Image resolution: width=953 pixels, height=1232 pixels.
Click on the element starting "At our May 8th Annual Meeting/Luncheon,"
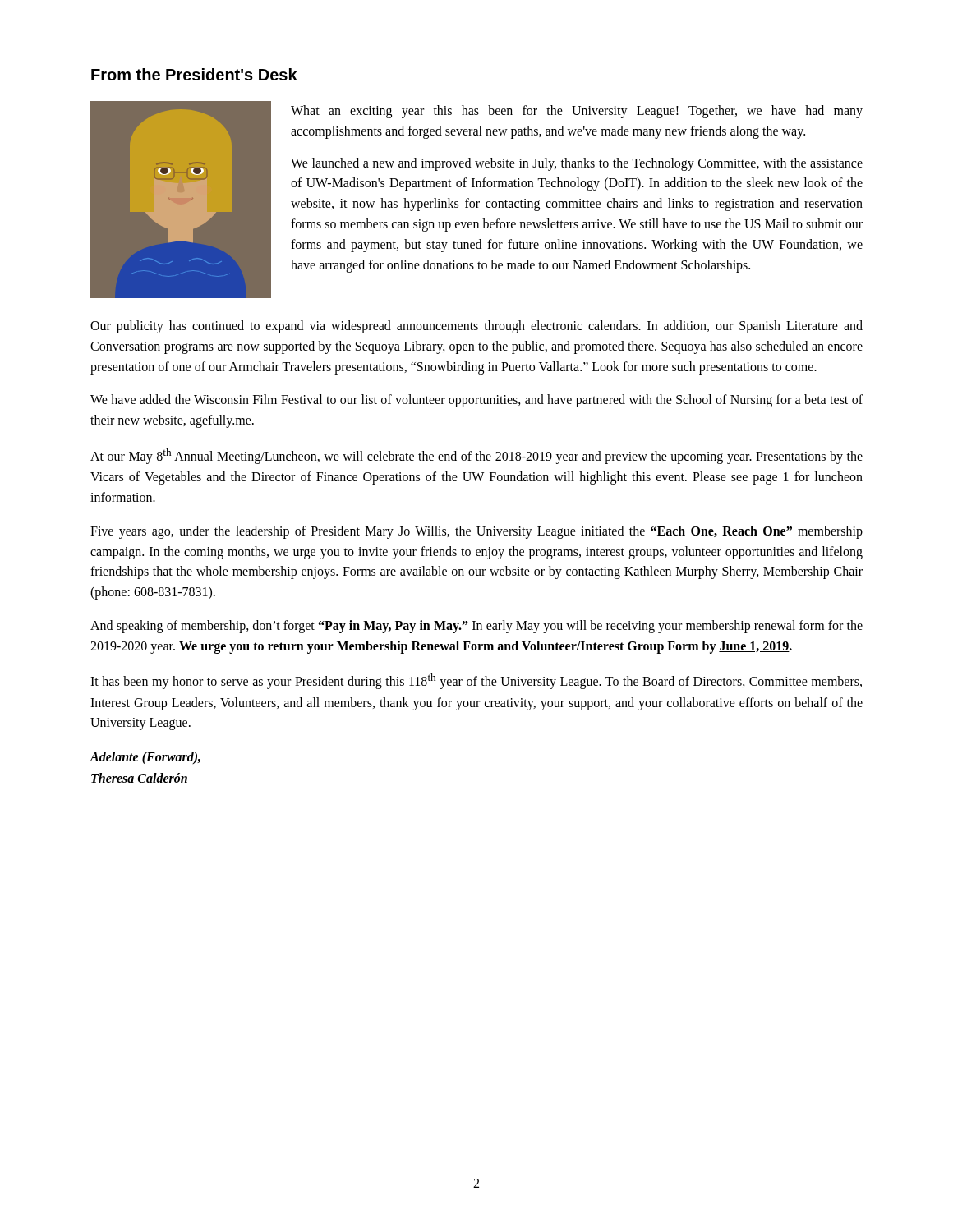tap(476, 475)
